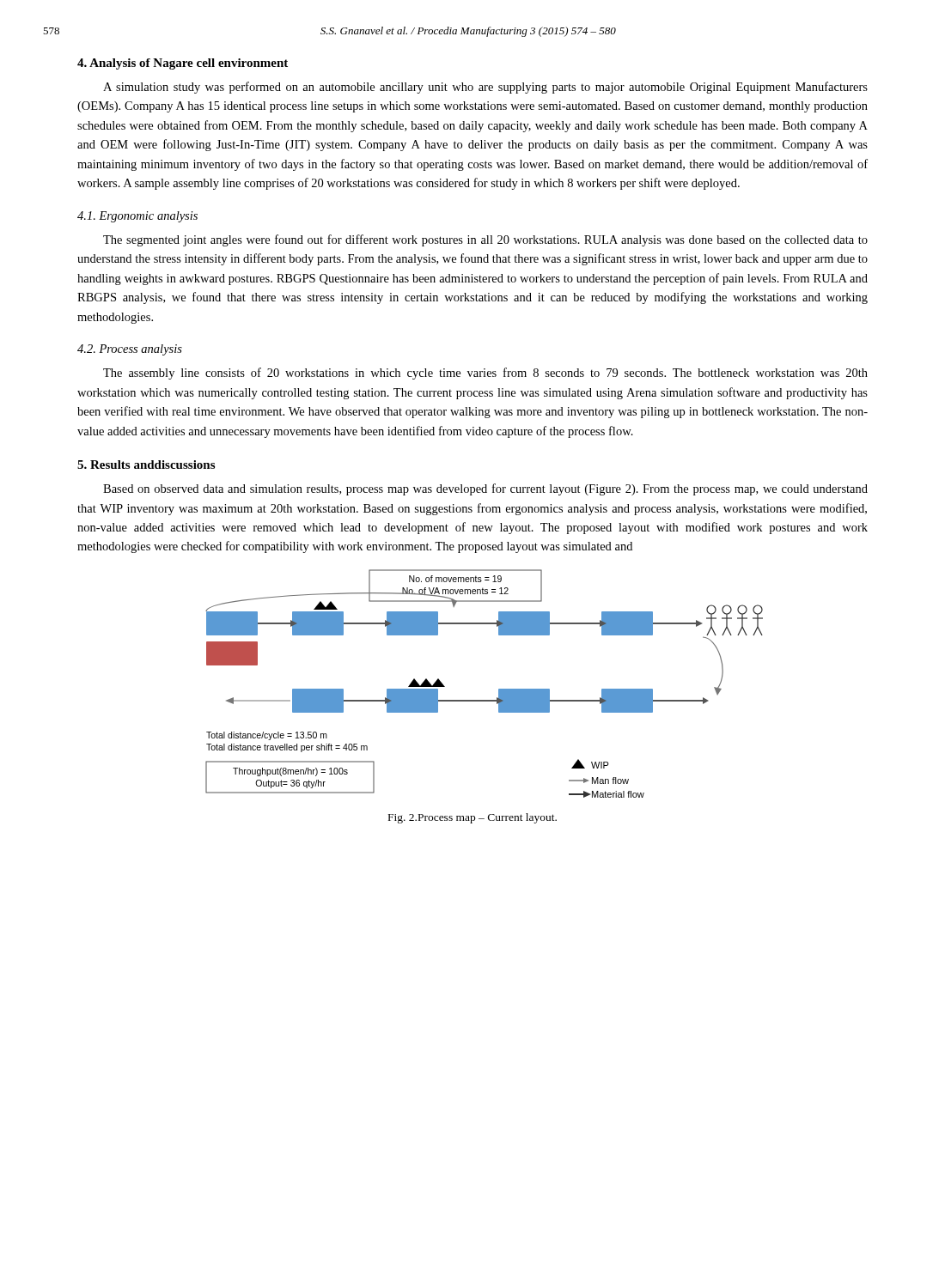Image resolution: width=945 pixels, height=1288 pixels.
Task: Locate the block of text that opens with "A simulation study was performed"
Action: pos(472,135)
